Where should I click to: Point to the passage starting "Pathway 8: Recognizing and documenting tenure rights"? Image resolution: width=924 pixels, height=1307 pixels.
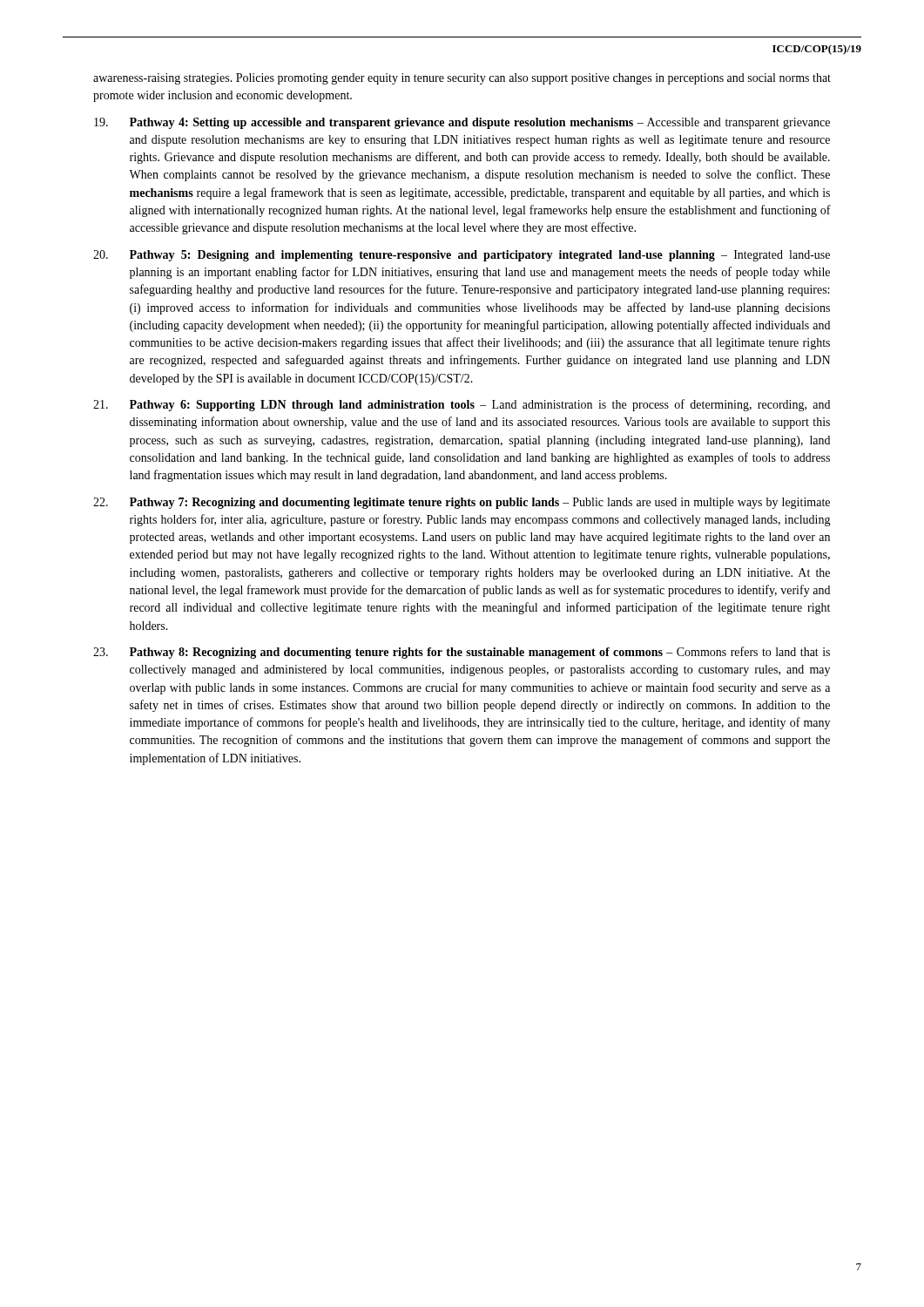pos(462,706)
